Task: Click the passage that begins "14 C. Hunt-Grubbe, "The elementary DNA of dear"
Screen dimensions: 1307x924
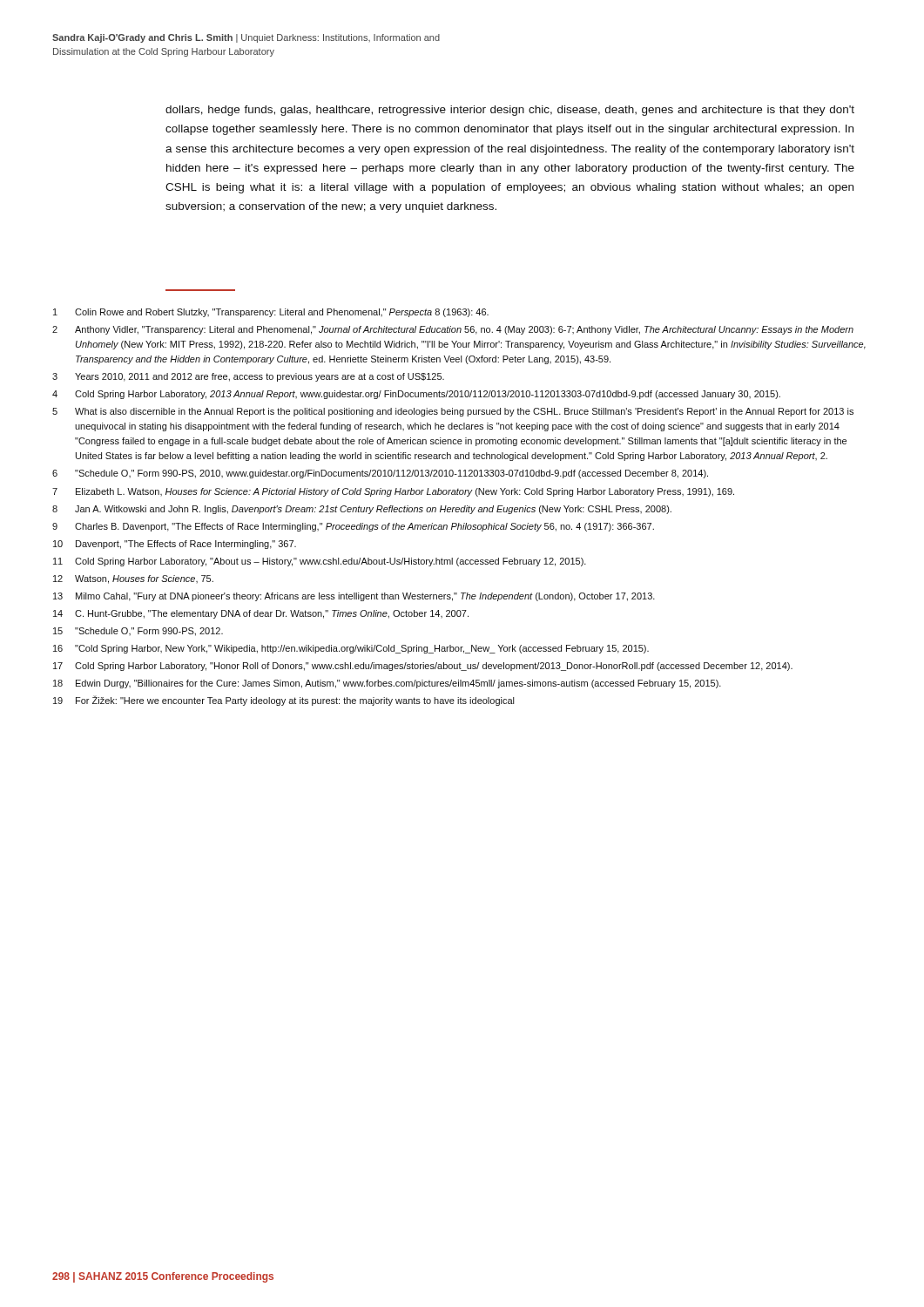Action: (261, 614)
